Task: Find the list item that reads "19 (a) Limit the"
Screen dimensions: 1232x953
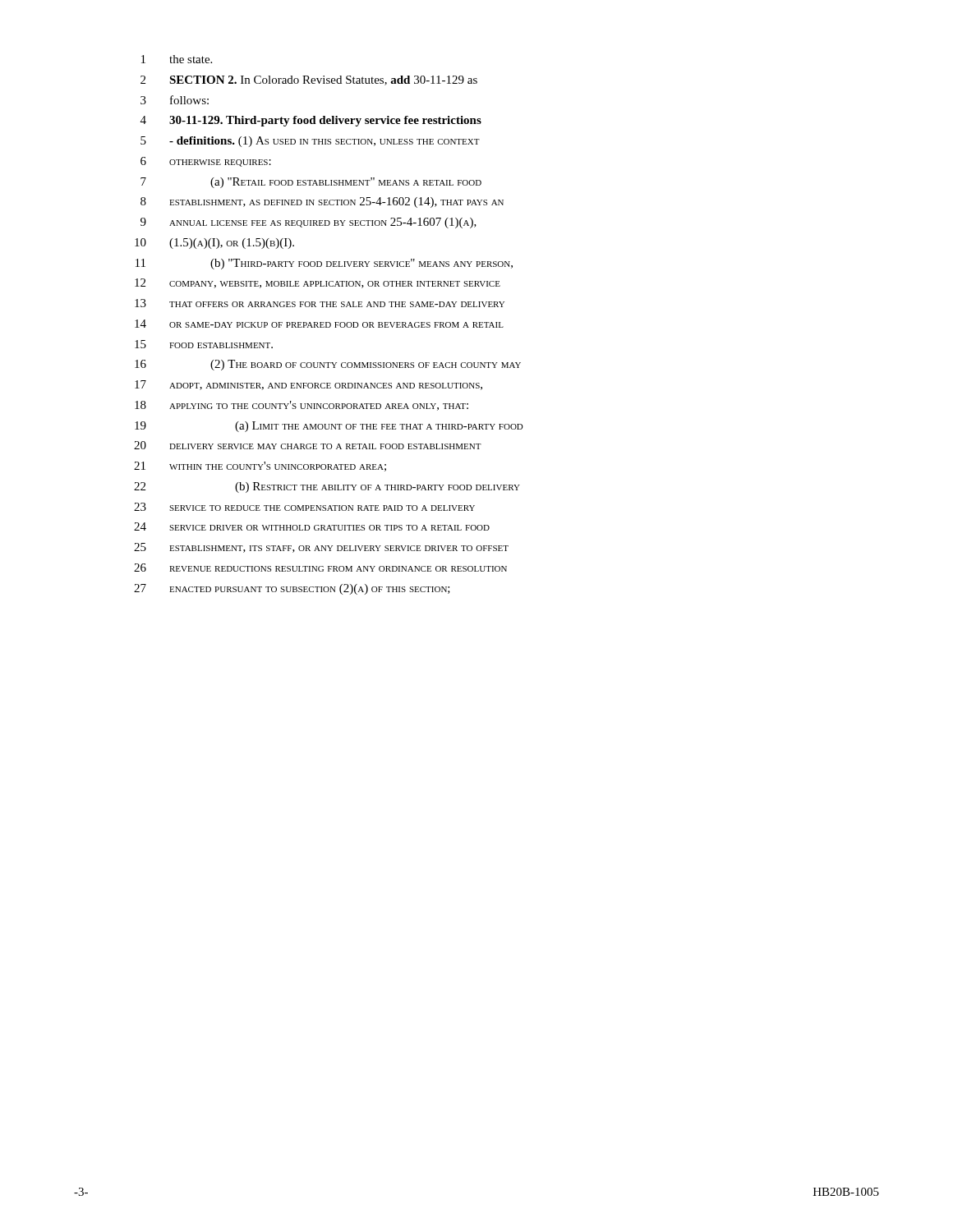Action: 493,425
